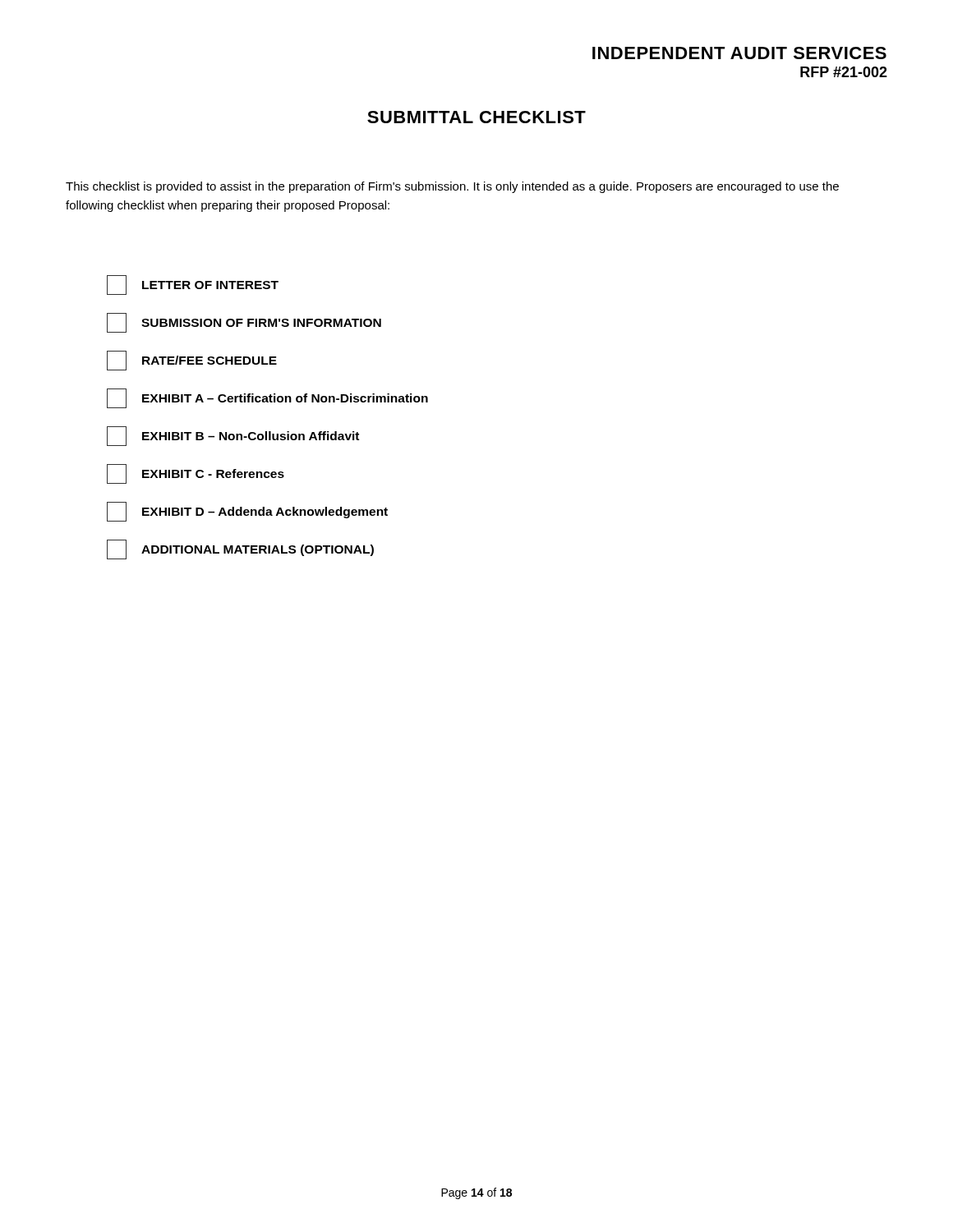Locate the list item with the text "RATE/FEE SCHEDULE"

[x=192, y=361]
